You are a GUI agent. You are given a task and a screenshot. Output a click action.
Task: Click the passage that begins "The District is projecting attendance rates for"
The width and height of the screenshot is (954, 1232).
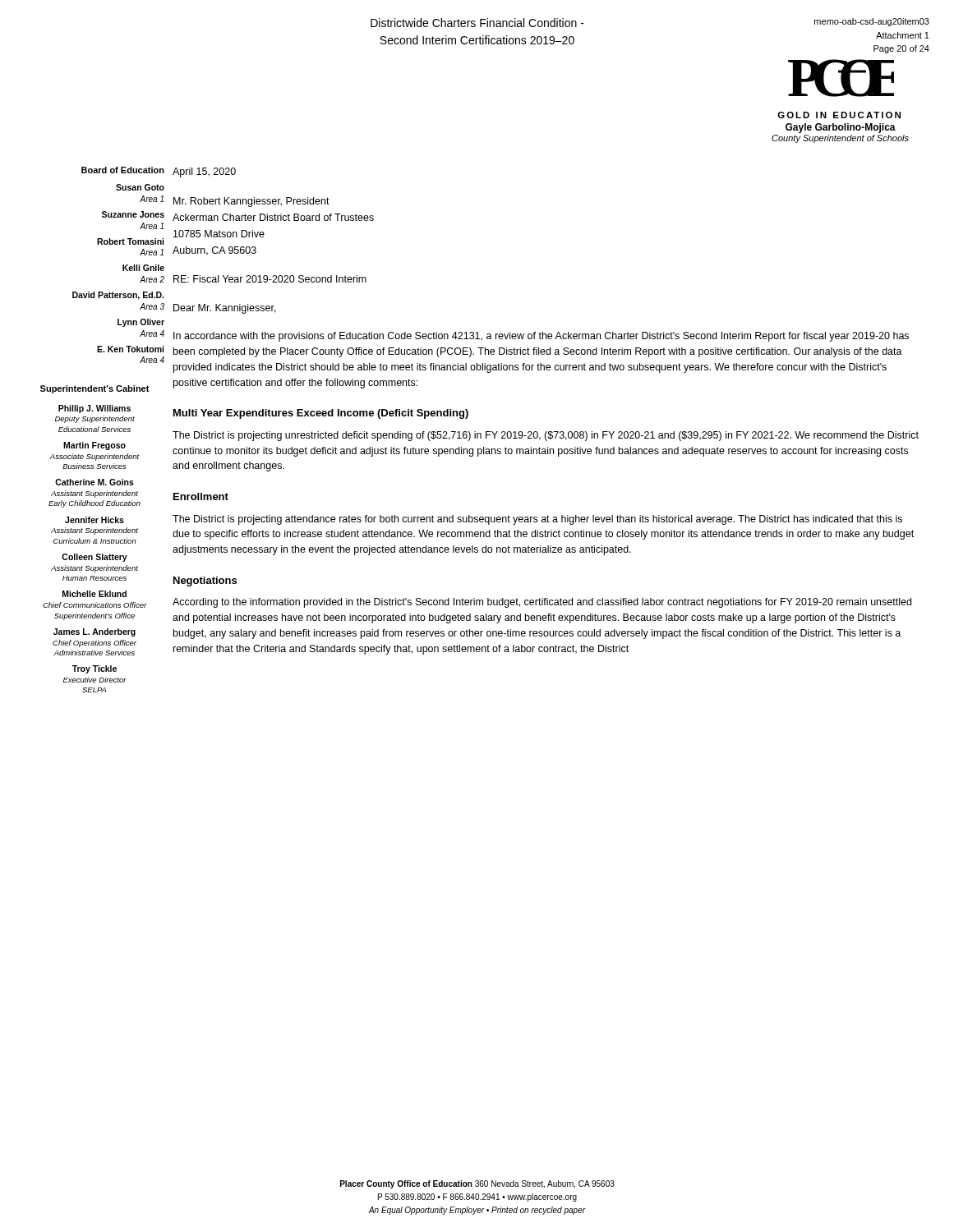543,534
